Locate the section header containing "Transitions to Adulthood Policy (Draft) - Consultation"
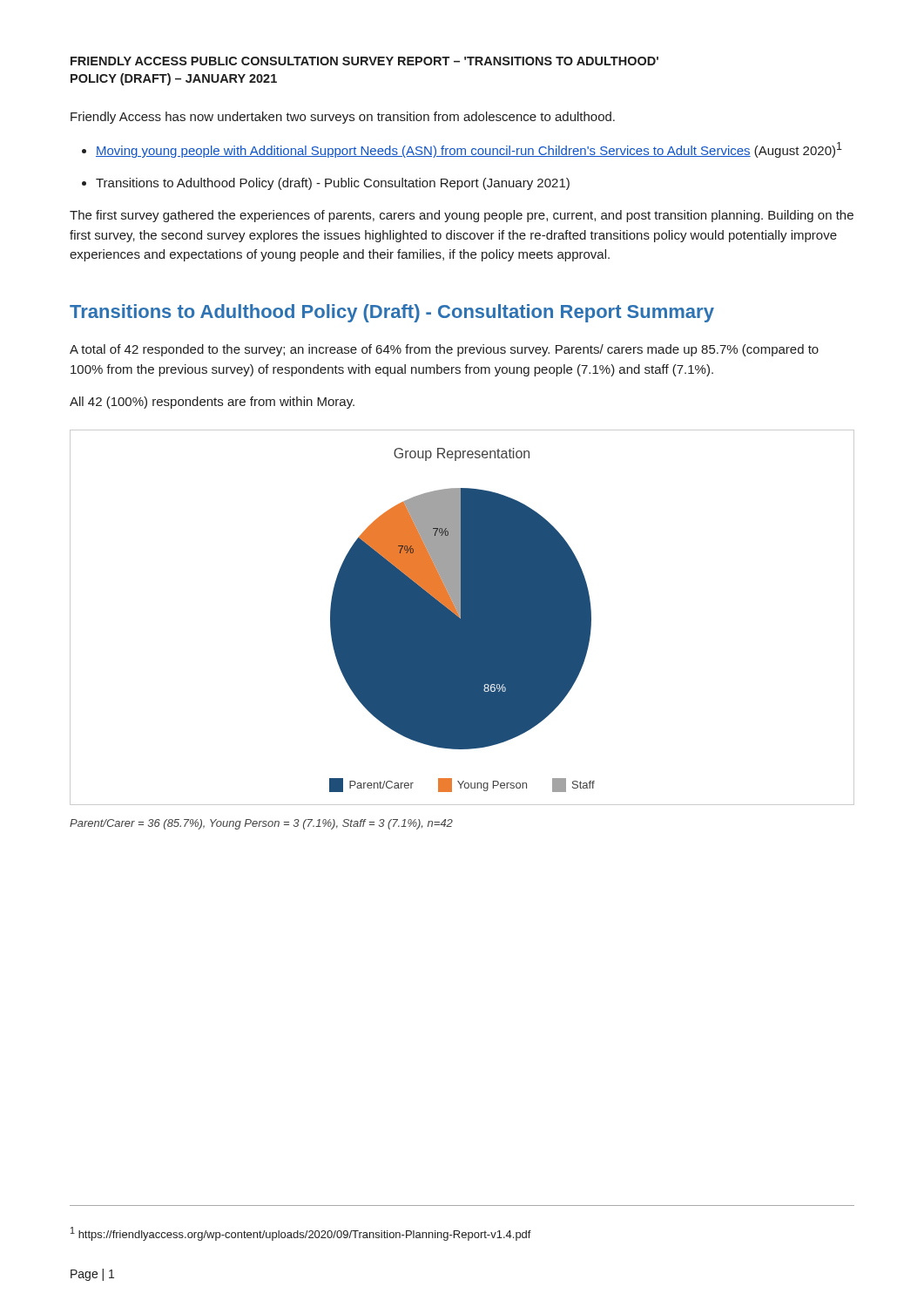The image size is (924, 1307). click(x=462, y=312)
